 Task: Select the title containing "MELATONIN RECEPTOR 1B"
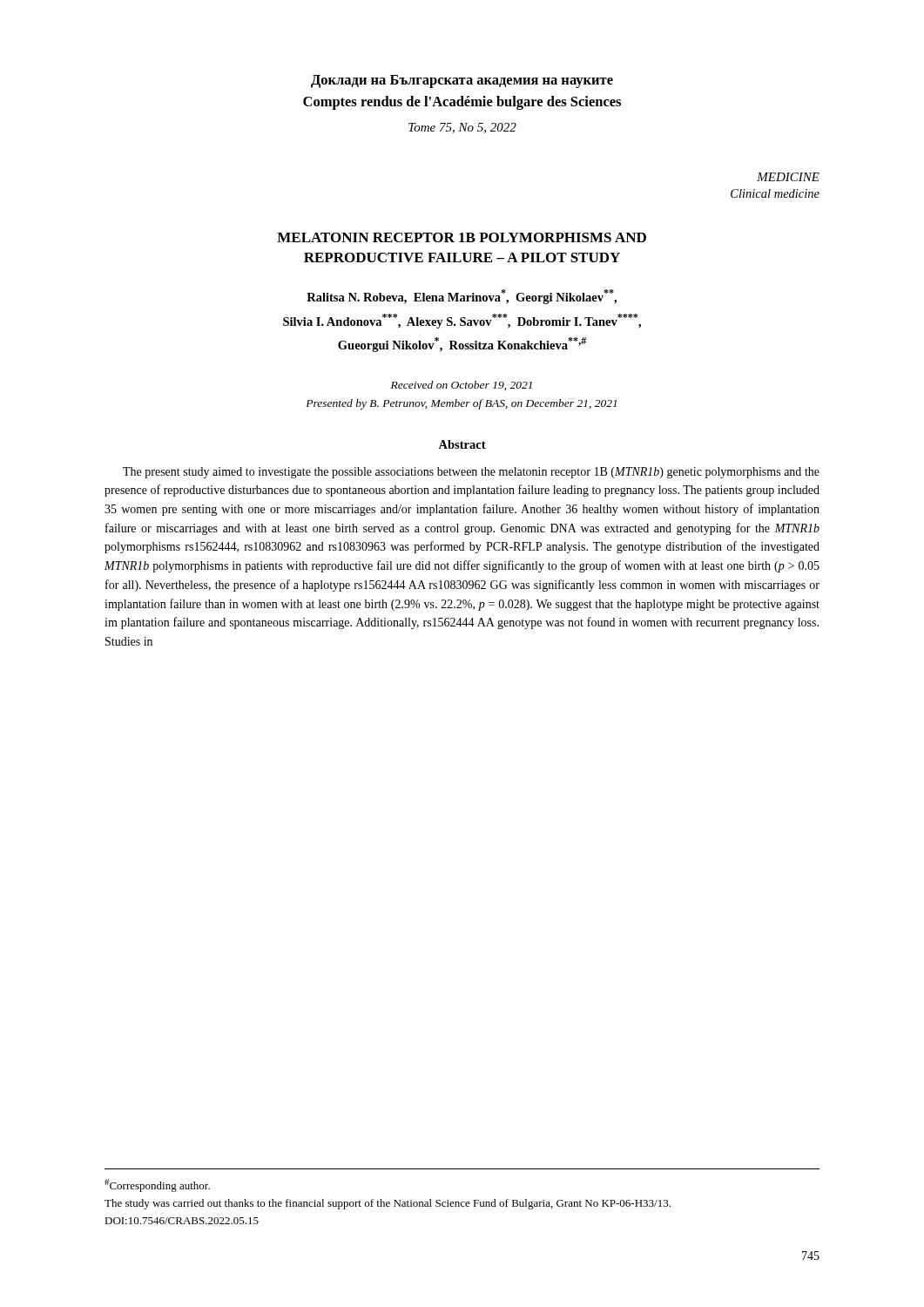[462, 247]
